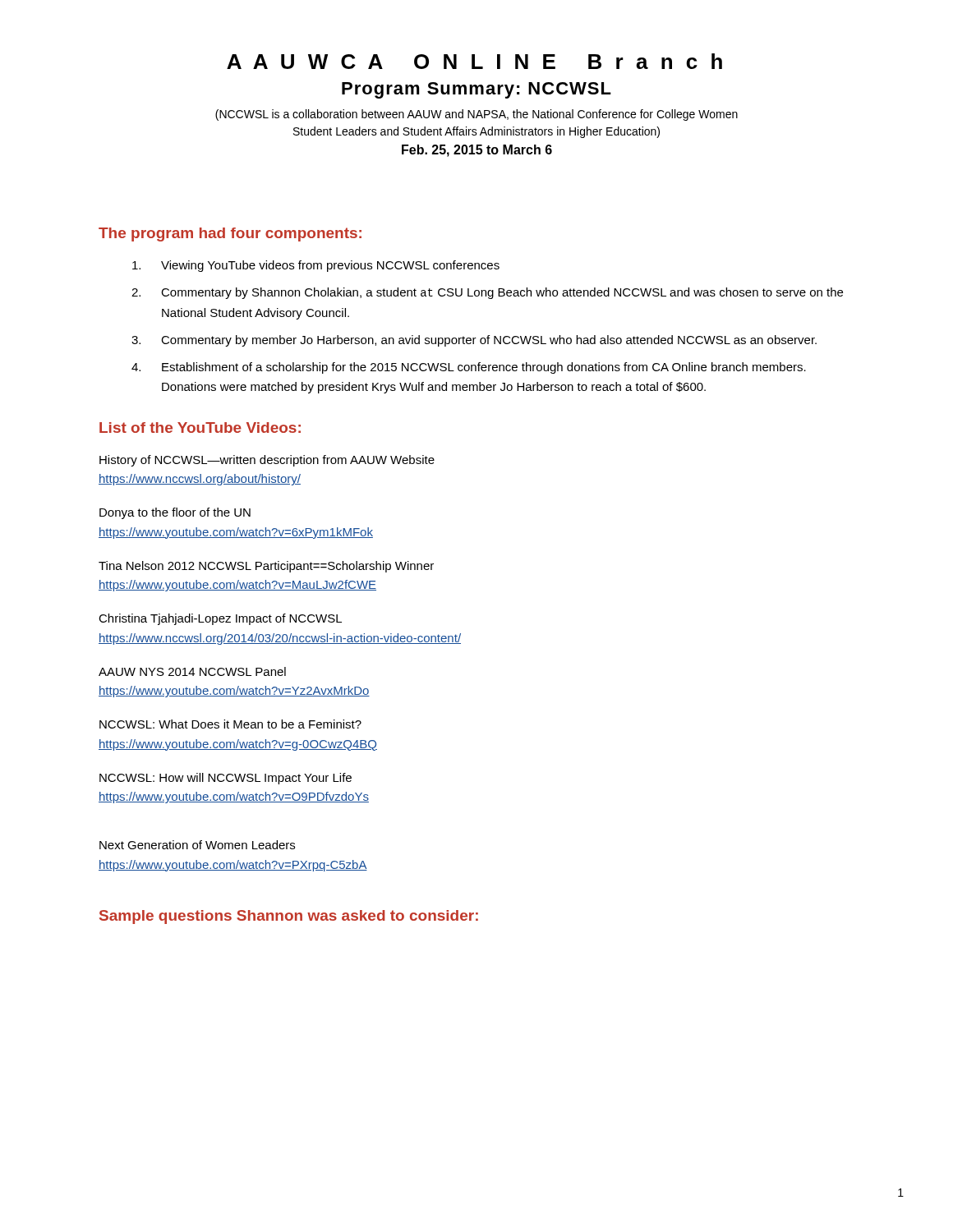Navigate to the passage starting "NCCWSL: How will NCCWSL Impact Your Life https://www.youtube.com/watch?v=O9PDfvzdoYs"

(234, 787)
